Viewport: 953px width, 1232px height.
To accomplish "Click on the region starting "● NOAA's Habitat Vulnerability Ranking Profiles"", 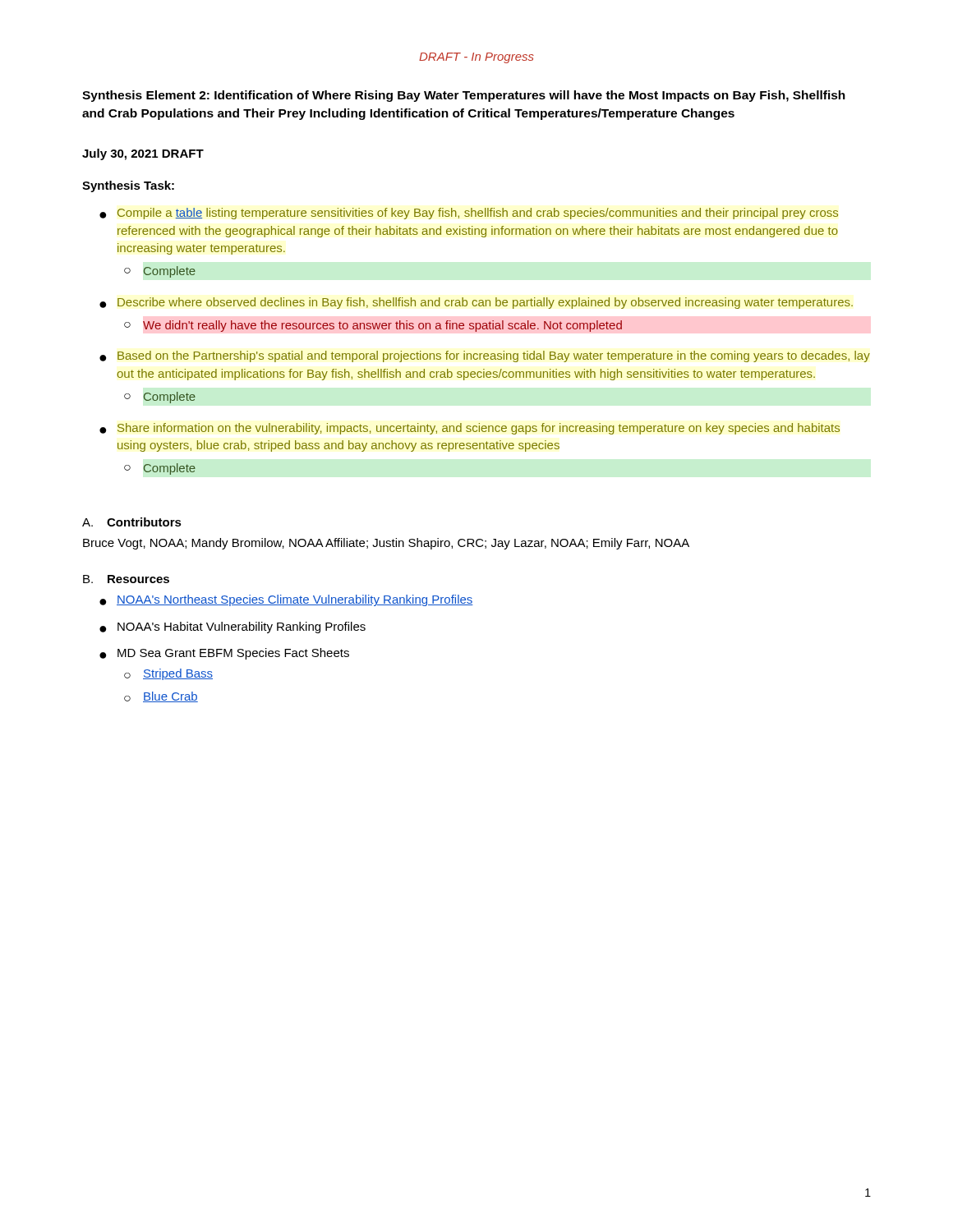I will click(232, 628).
